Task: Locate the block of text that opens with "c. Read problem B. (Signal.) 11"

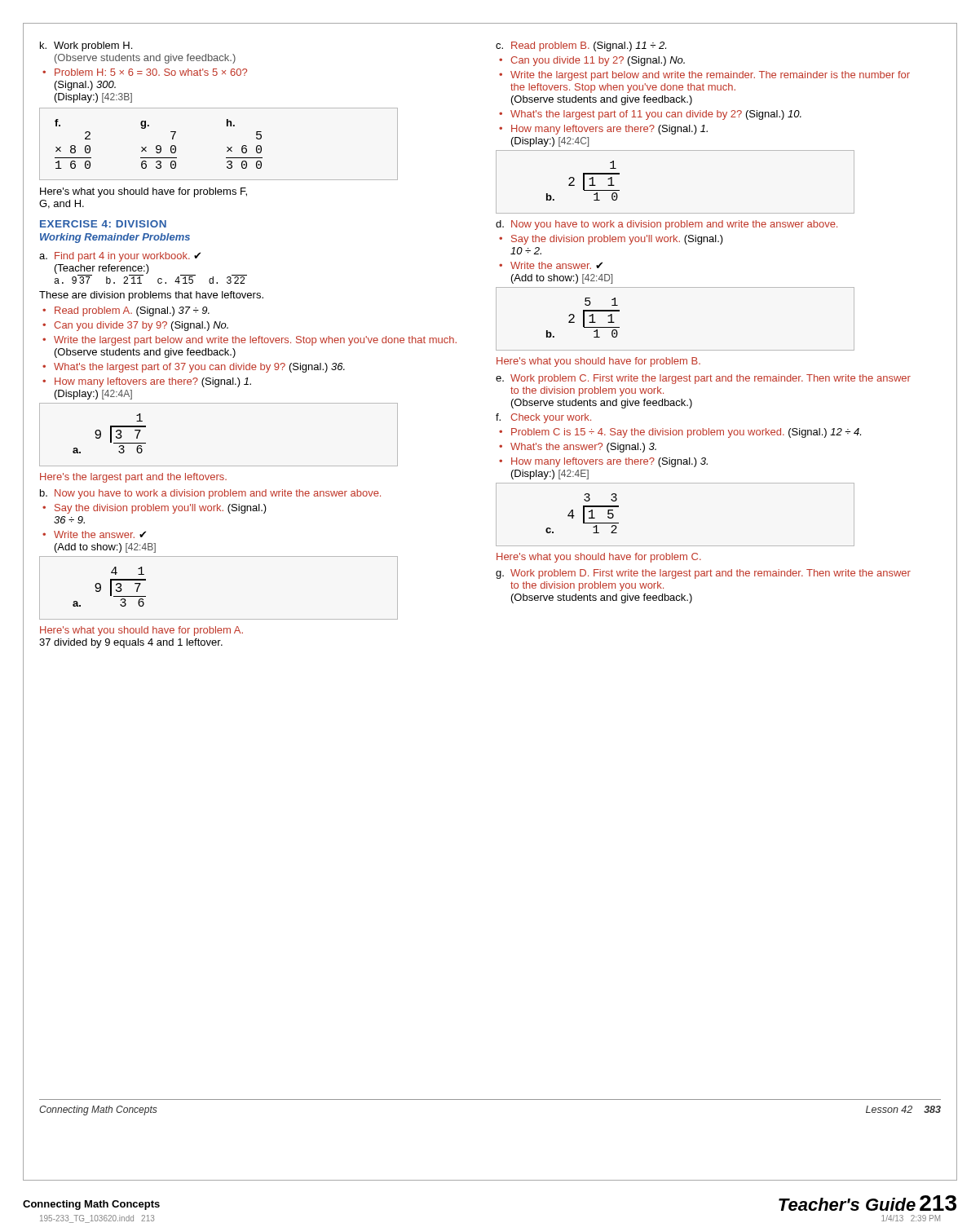Action: pyautogui.click(x=582, y=45)
